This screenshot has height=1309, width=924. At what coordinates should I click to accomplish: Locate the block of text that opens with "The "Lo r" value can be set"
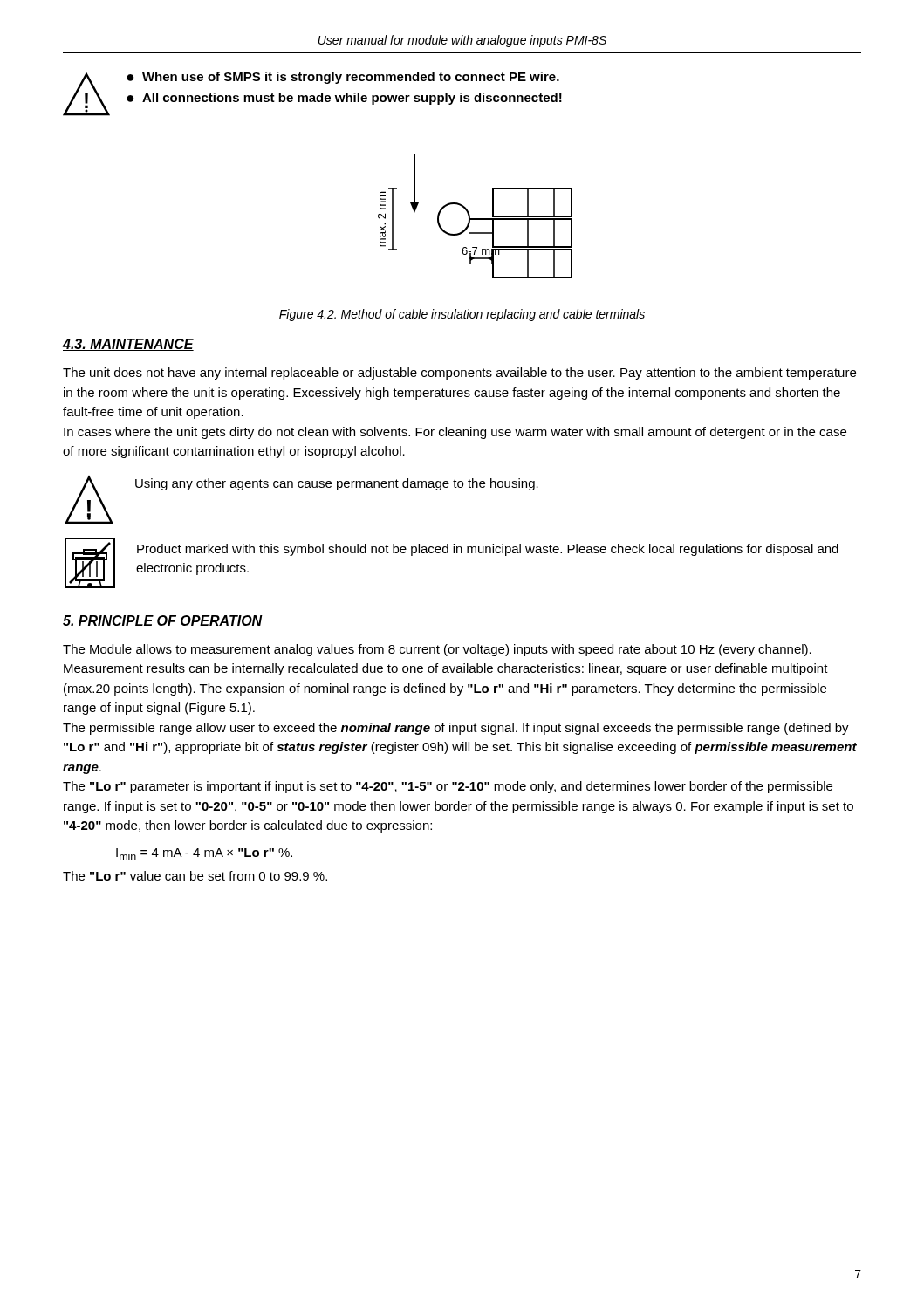click(x=196, y=875)
